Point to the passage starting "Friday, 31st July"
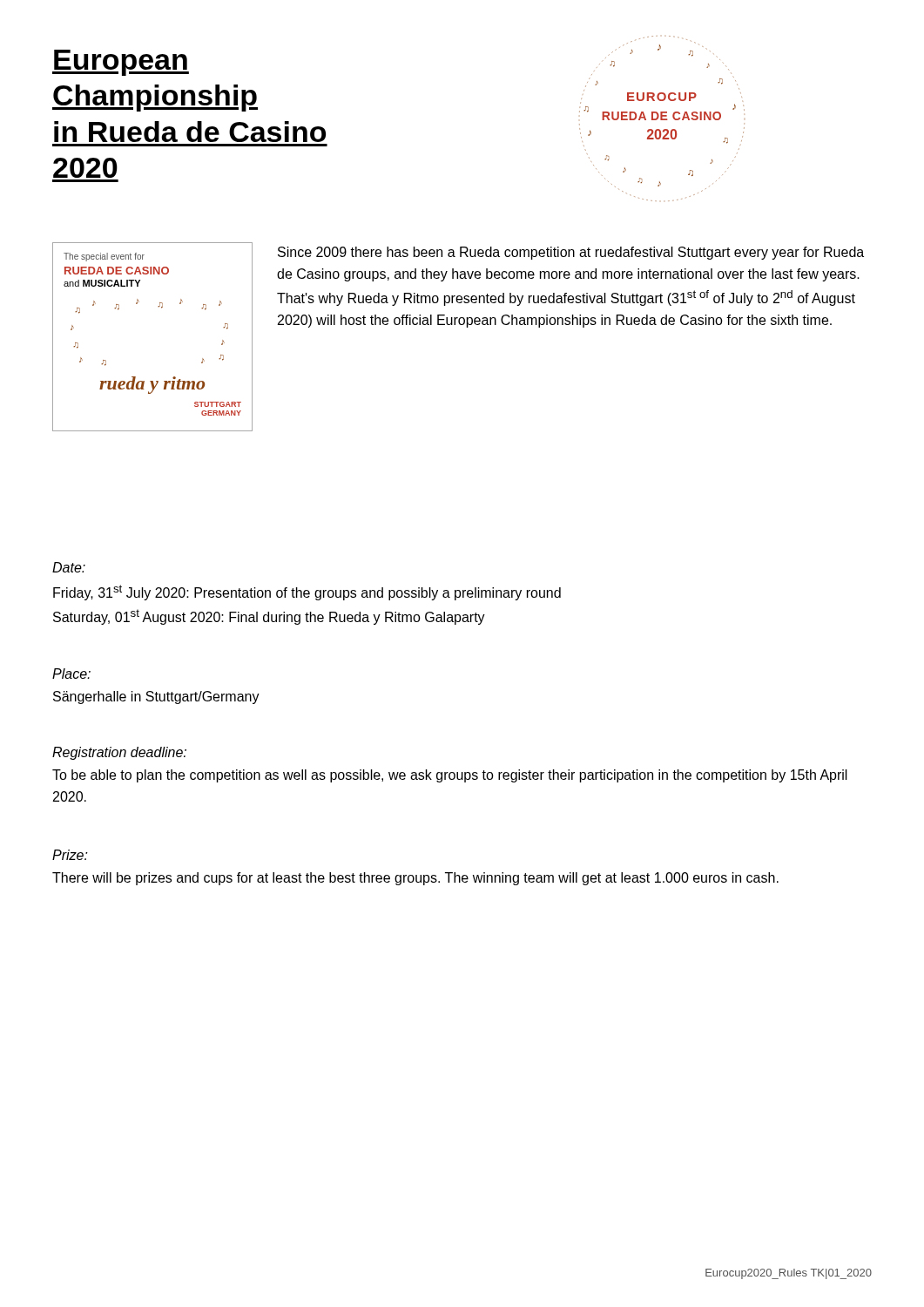Screen dimensions: 1307x924 point(307,604)
